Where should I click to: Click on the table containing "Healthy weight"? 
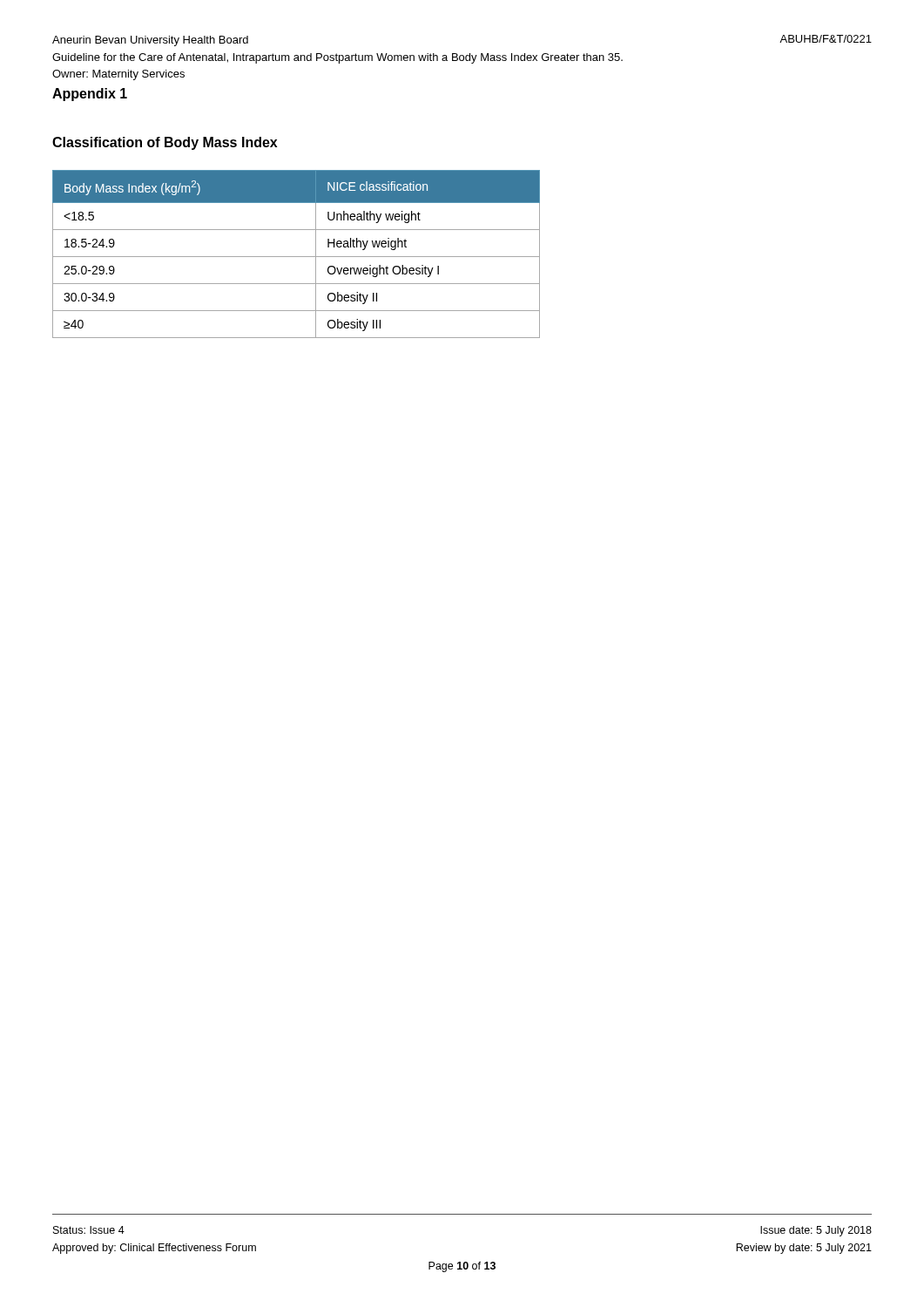[x=296, y=254]
